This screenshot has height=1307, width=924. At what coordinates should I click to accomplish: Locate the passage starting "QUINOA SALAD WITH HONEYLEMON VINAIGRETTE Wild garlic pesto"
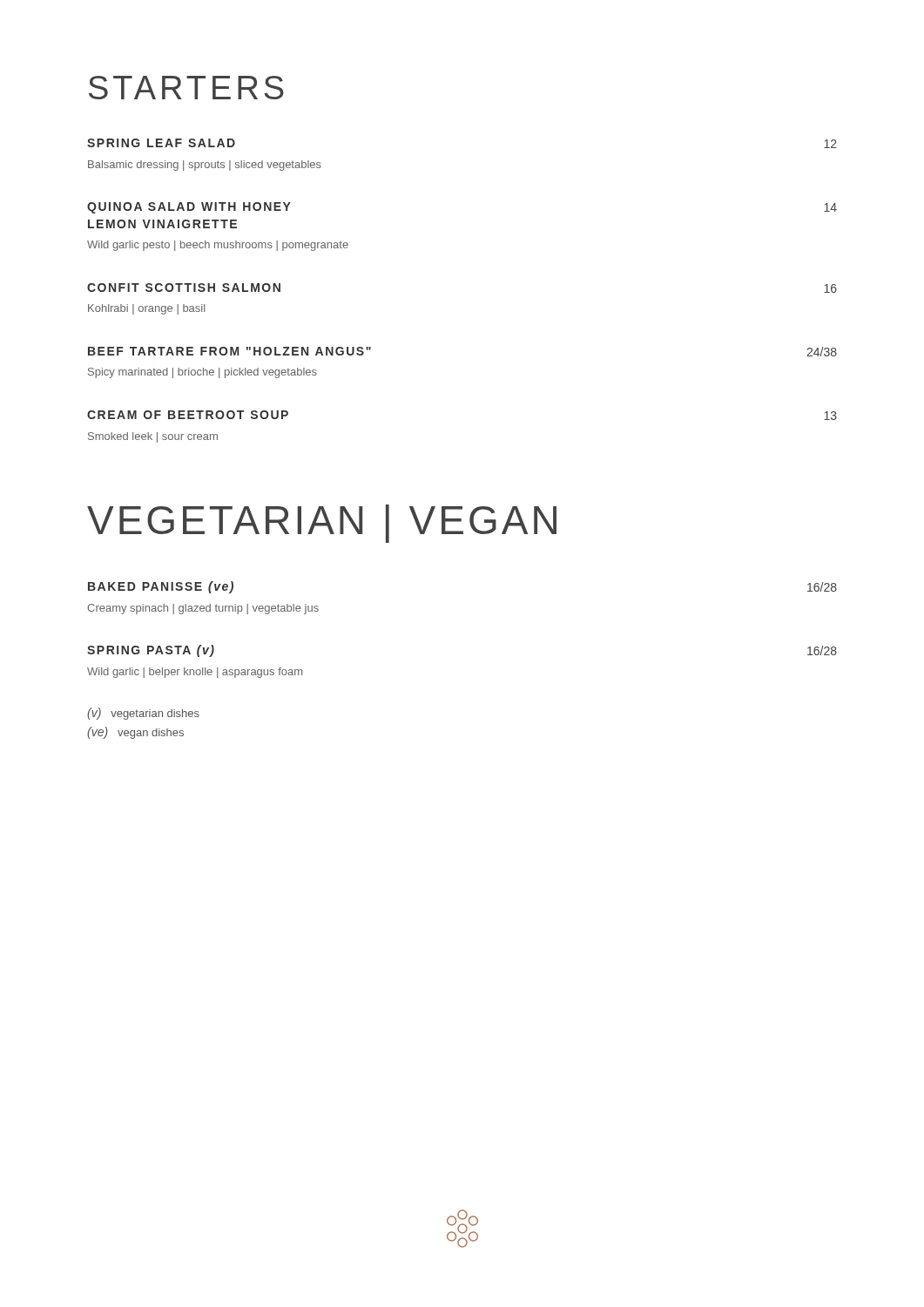point(192,209)
